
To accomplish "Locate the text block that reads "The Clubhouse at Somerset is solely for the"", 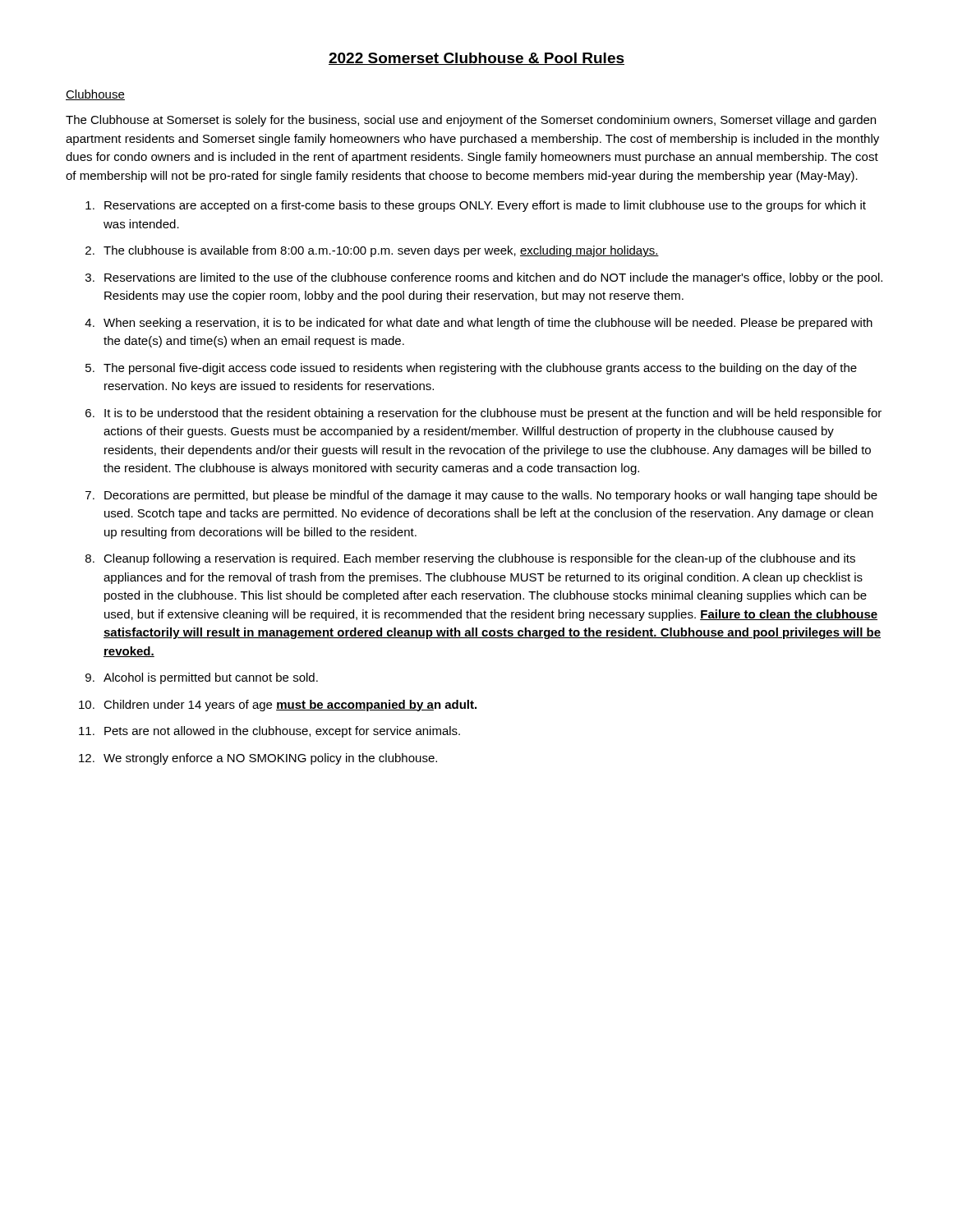I will (x=472, y=147).
